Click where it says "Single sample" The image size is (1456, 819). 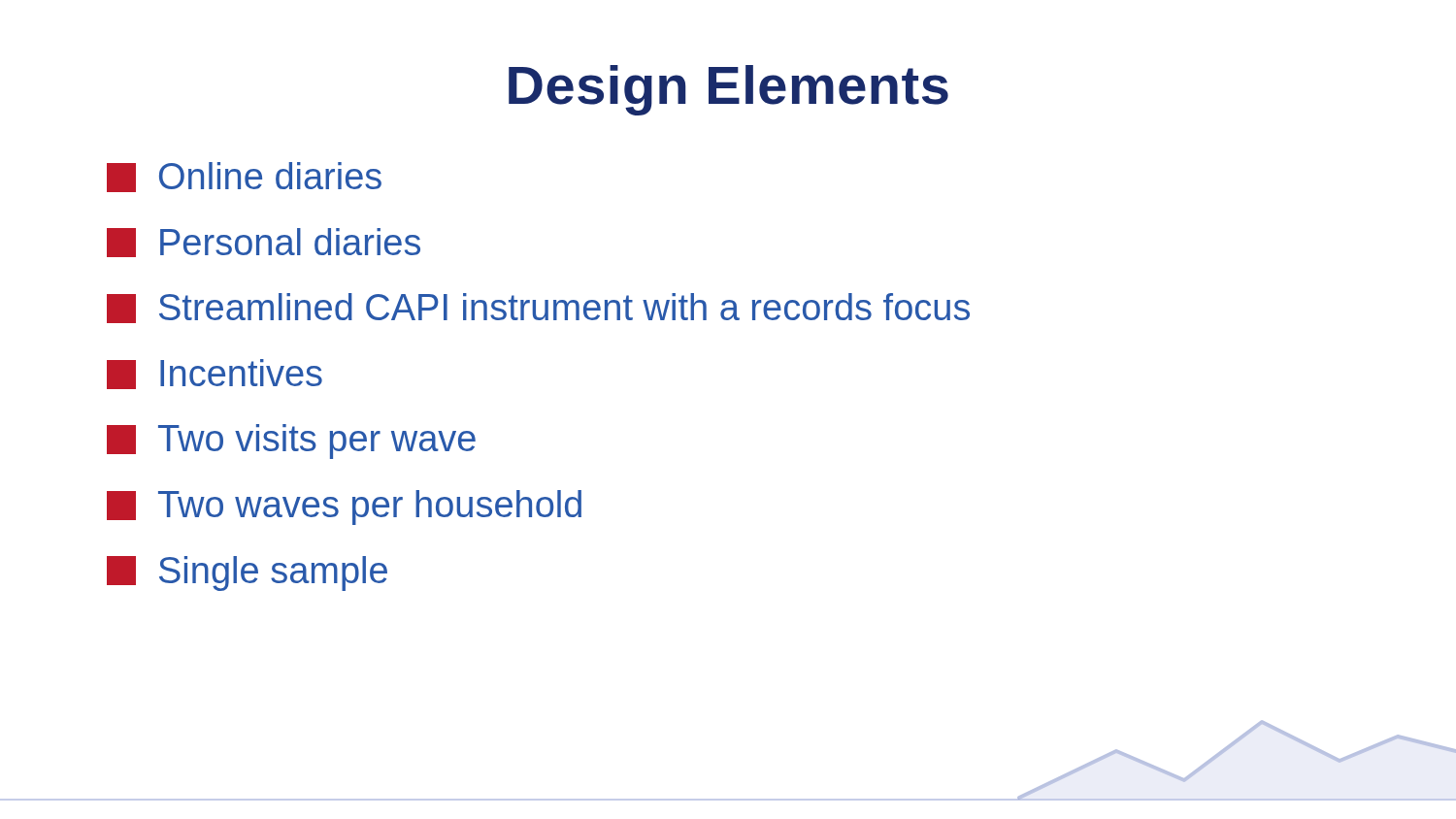point(248,571)
